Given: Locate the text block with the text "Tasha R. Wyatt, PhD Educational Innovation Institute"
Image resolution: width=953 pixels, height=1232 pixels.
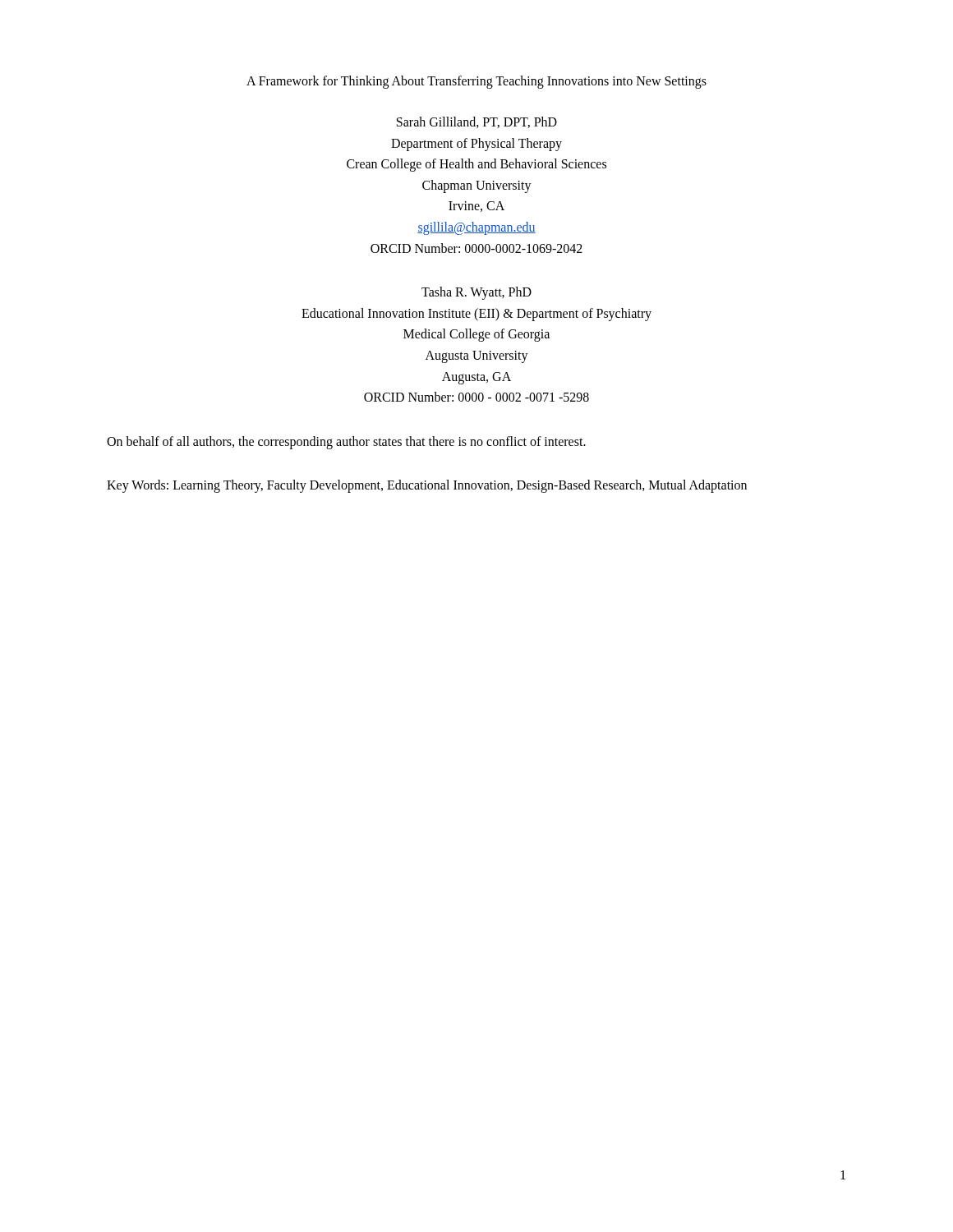Looking at the screenshot, I should [476, 345].
